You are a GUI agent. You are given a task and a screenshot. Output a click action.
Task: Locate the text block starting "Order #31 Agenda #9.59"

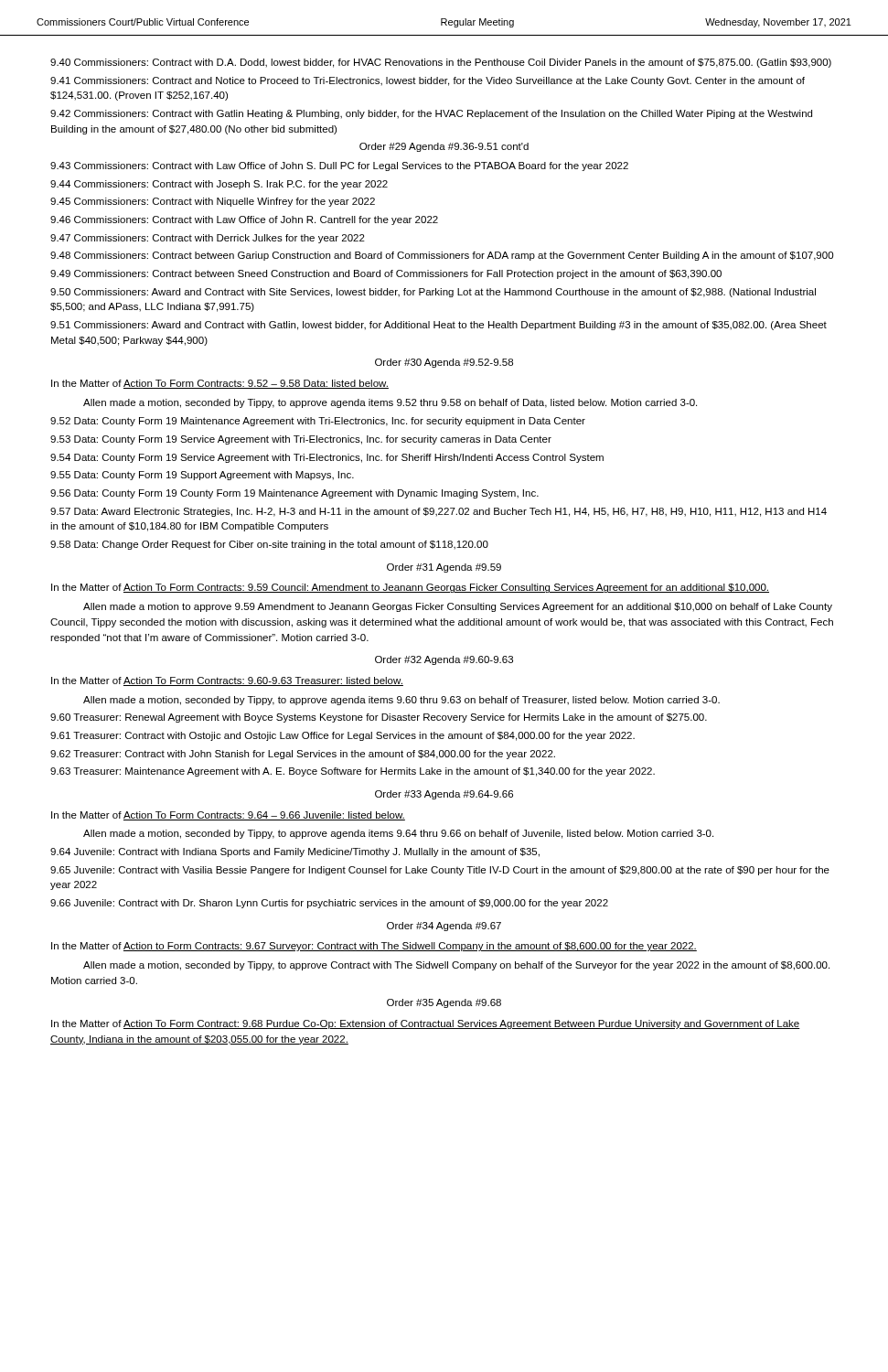pyautogui.click(x=444, y=567)
